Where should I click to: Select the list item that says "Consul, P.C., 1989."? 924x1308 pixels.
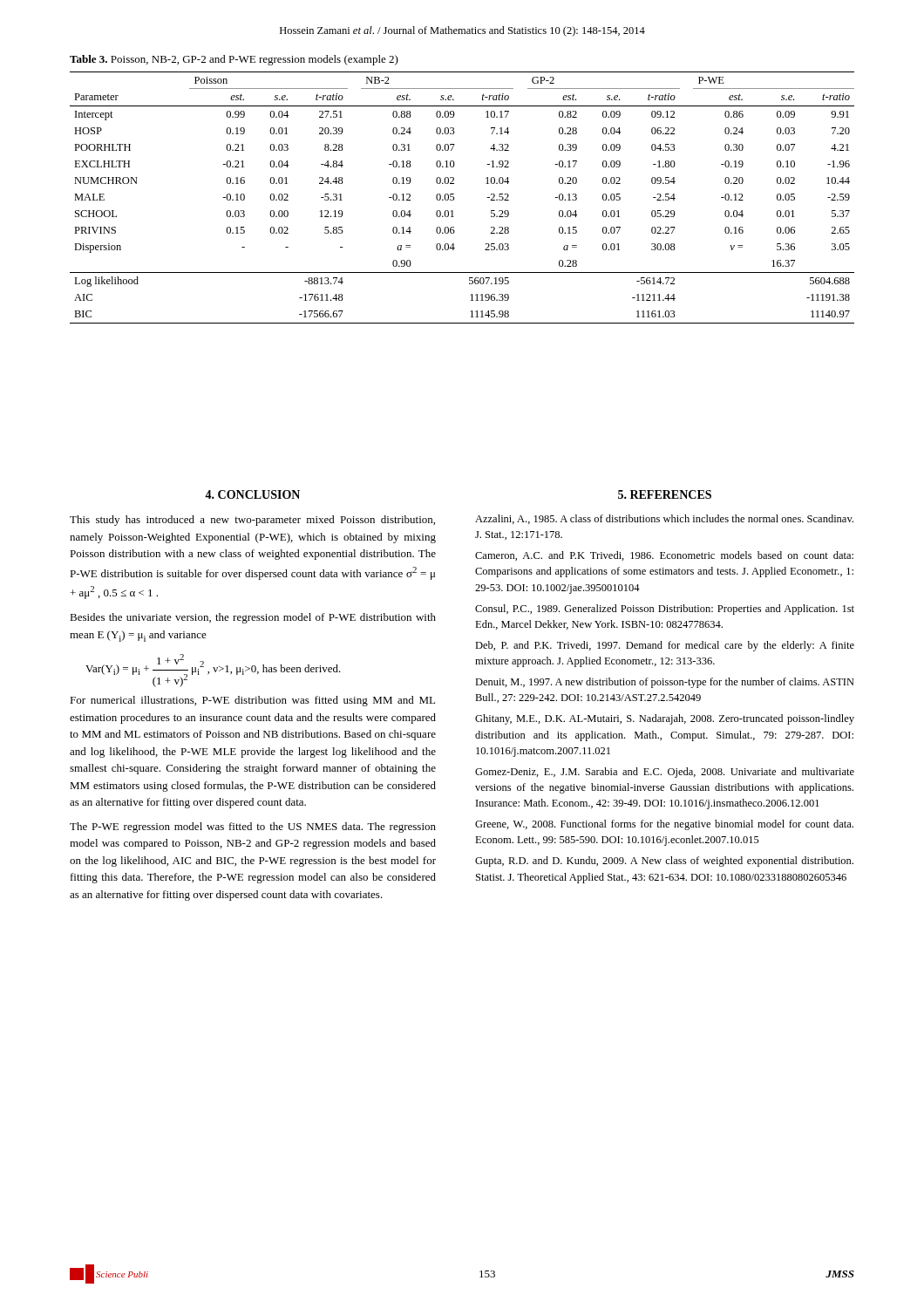[x=665, y=616]
